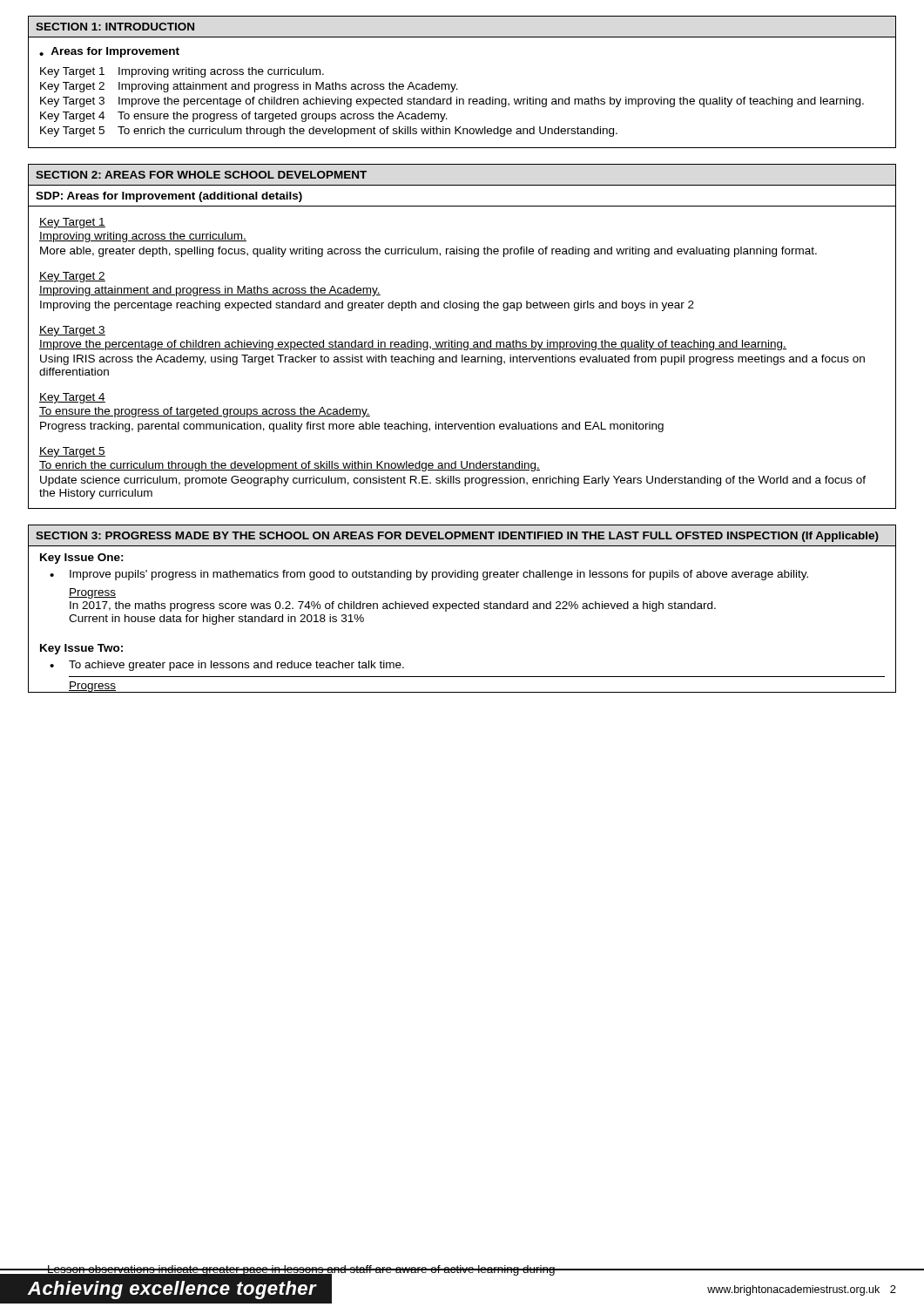The image size is (924, 1307).
Task: Select the block starting "Lesson observations indicate"
Action: click(x=301, y=1269)
